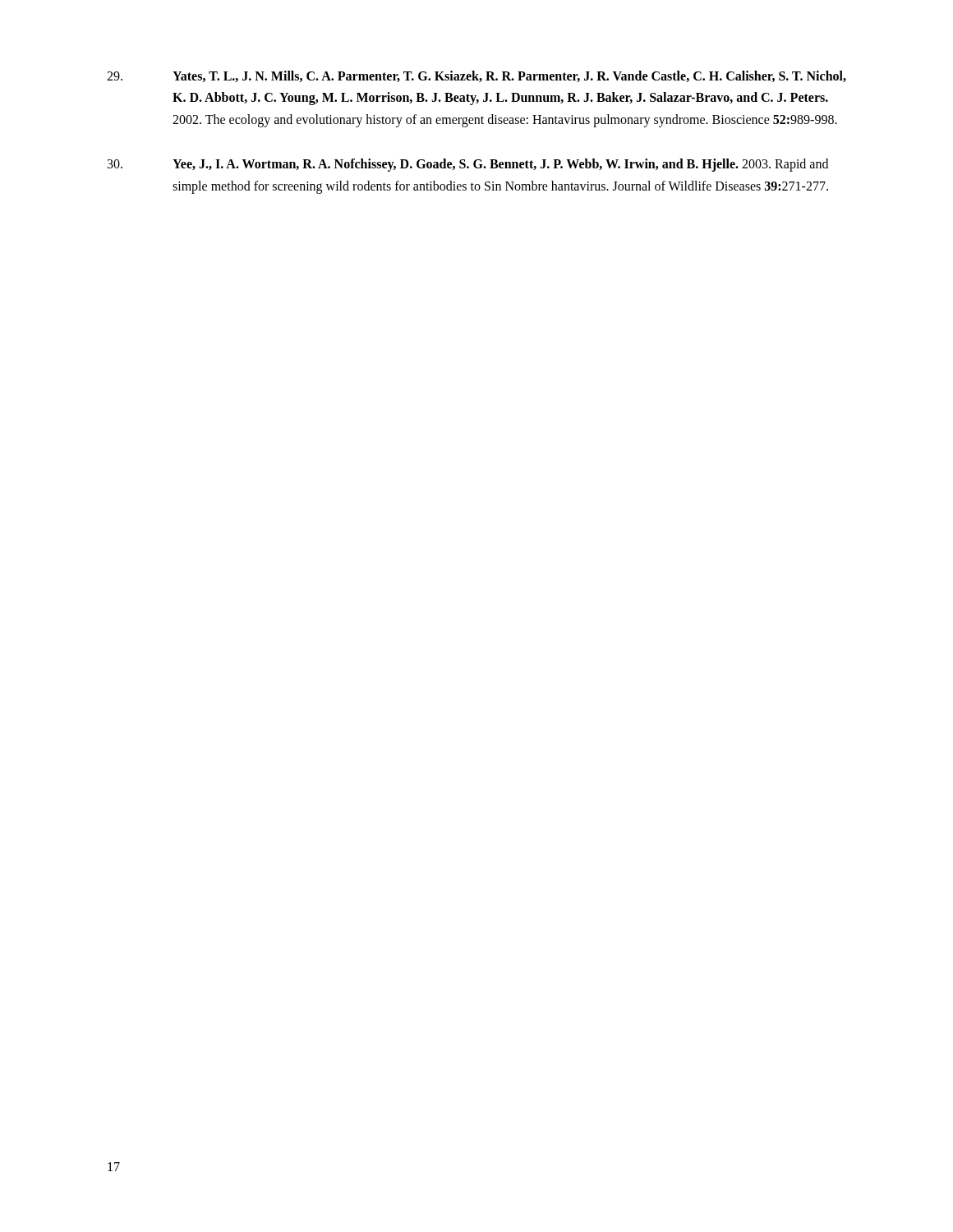Image resolution: width=953 pixels, height=1232 pixels.
Task: Find the list item that says "30. Yee, J., I. A. Wortman, R. A."
Action: pyautogui.click(x=476, y=175)
